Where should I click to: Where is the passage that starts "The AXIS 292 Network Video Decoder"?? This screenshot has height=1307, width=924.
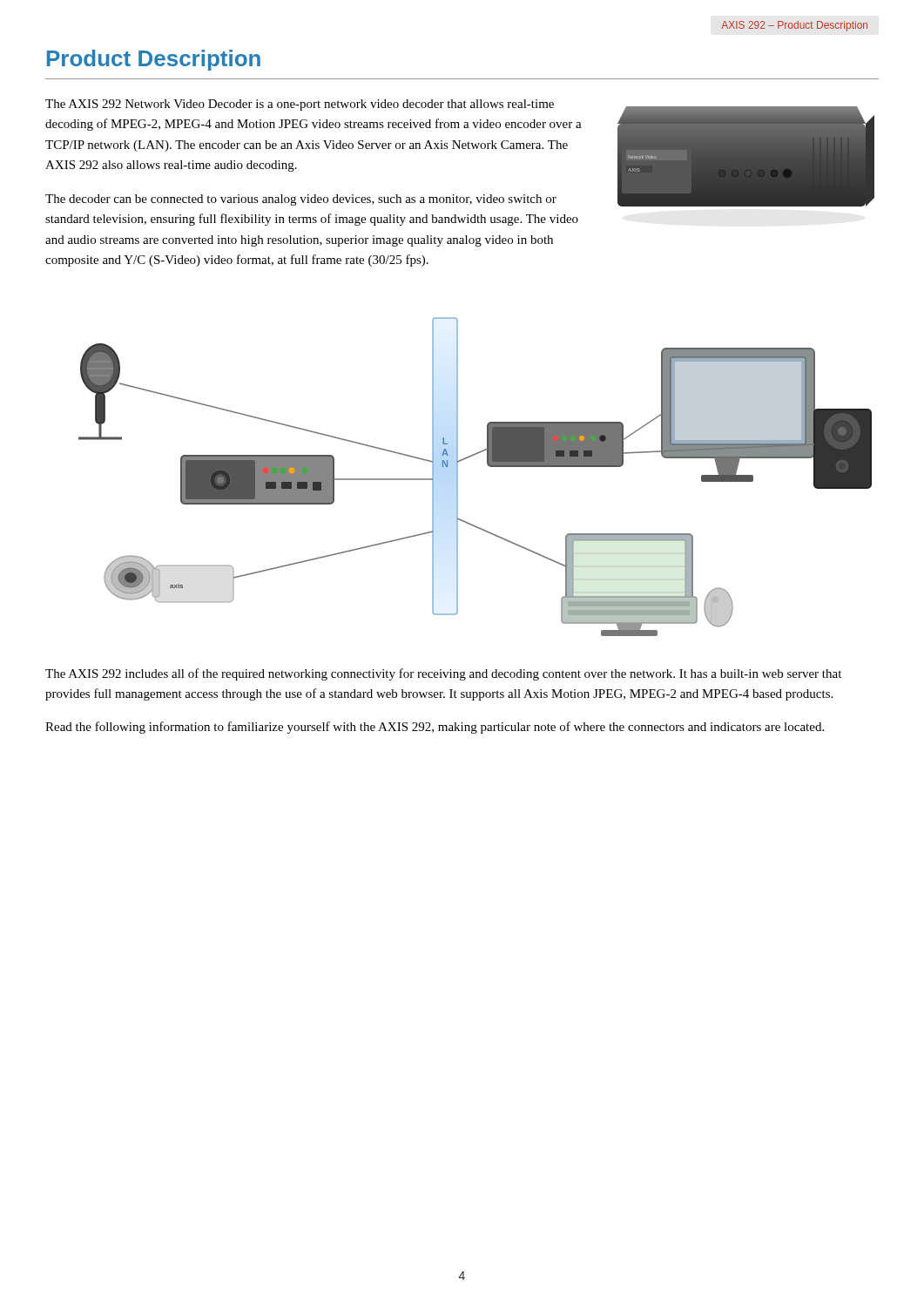(x=300, y=105)
